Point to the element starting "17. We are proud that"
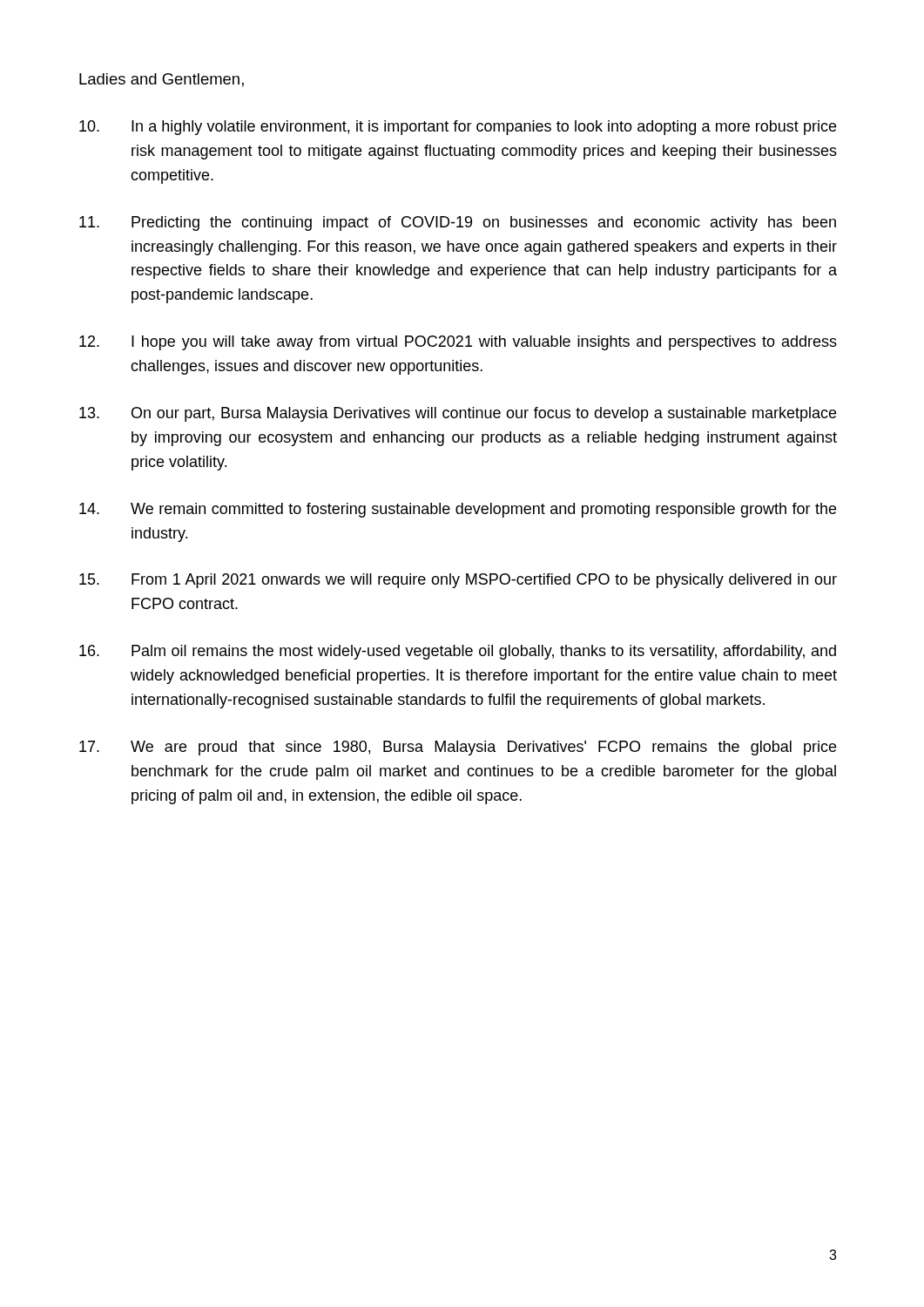The width and height of the screenshot is (924, 1307). [x=458, y=772]
